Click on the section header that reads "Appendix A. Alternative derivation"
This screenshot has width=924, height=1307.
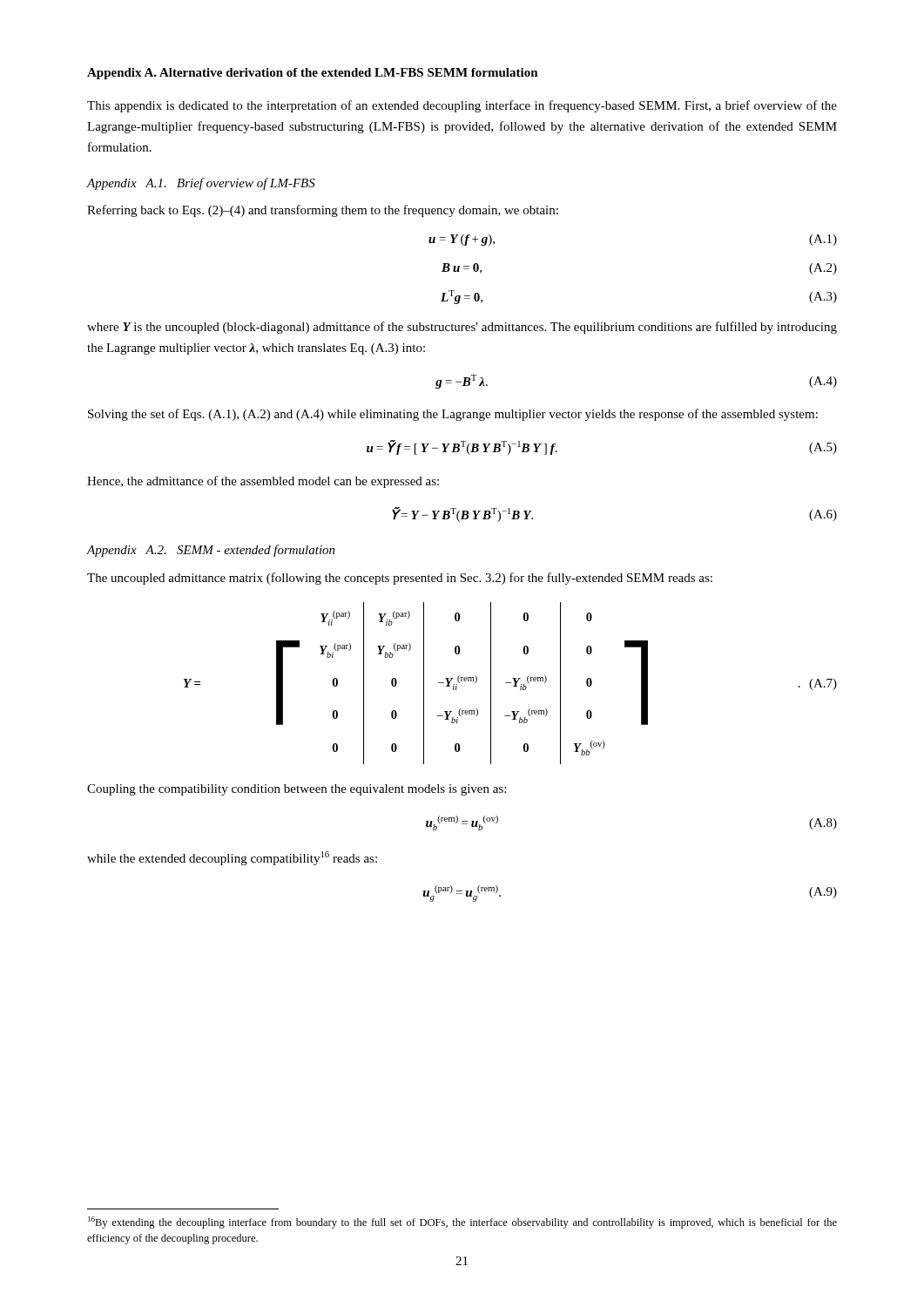pos(312,72)
